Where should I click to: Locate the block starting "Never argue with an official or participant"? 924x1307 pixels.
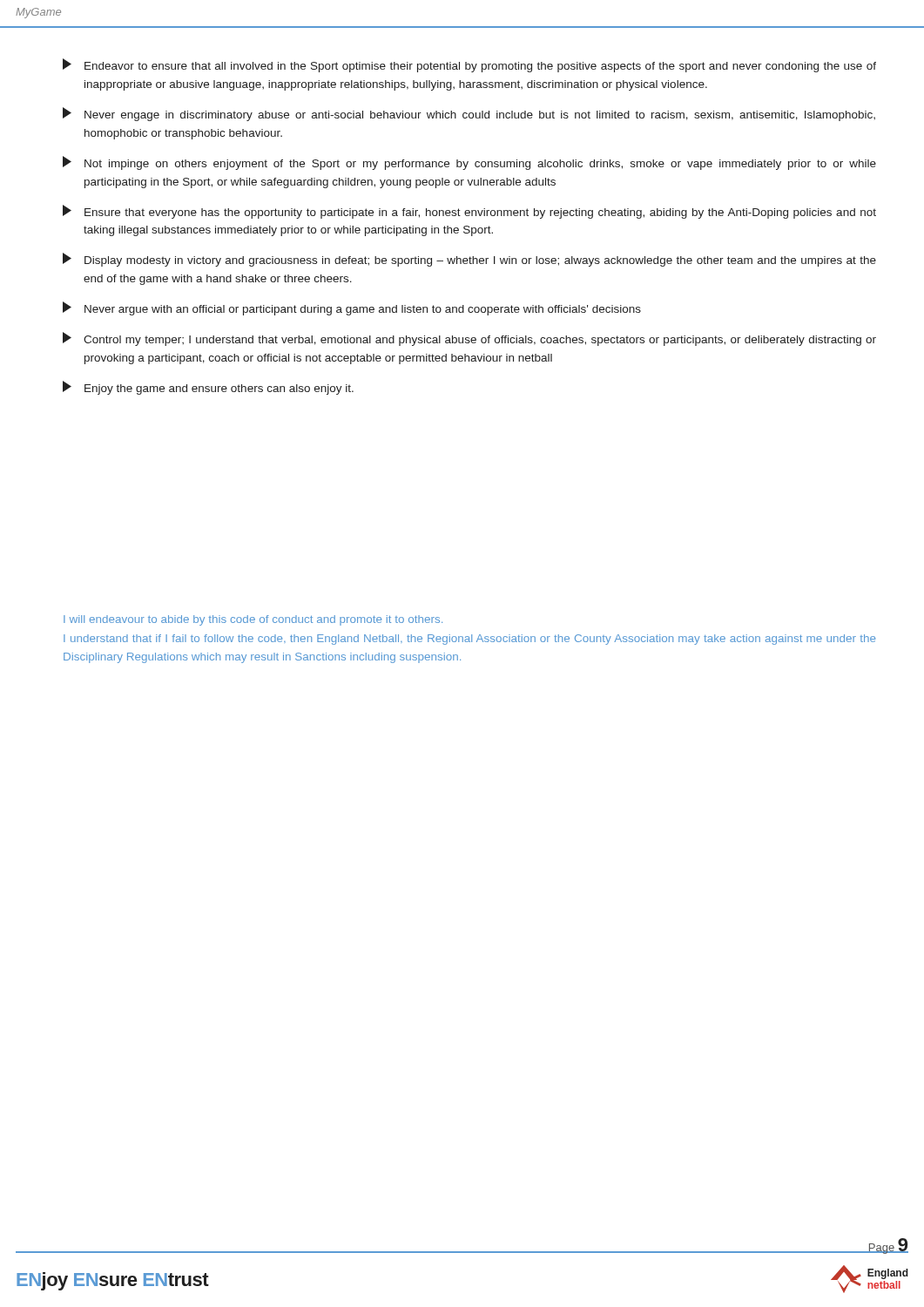point(469,310)
